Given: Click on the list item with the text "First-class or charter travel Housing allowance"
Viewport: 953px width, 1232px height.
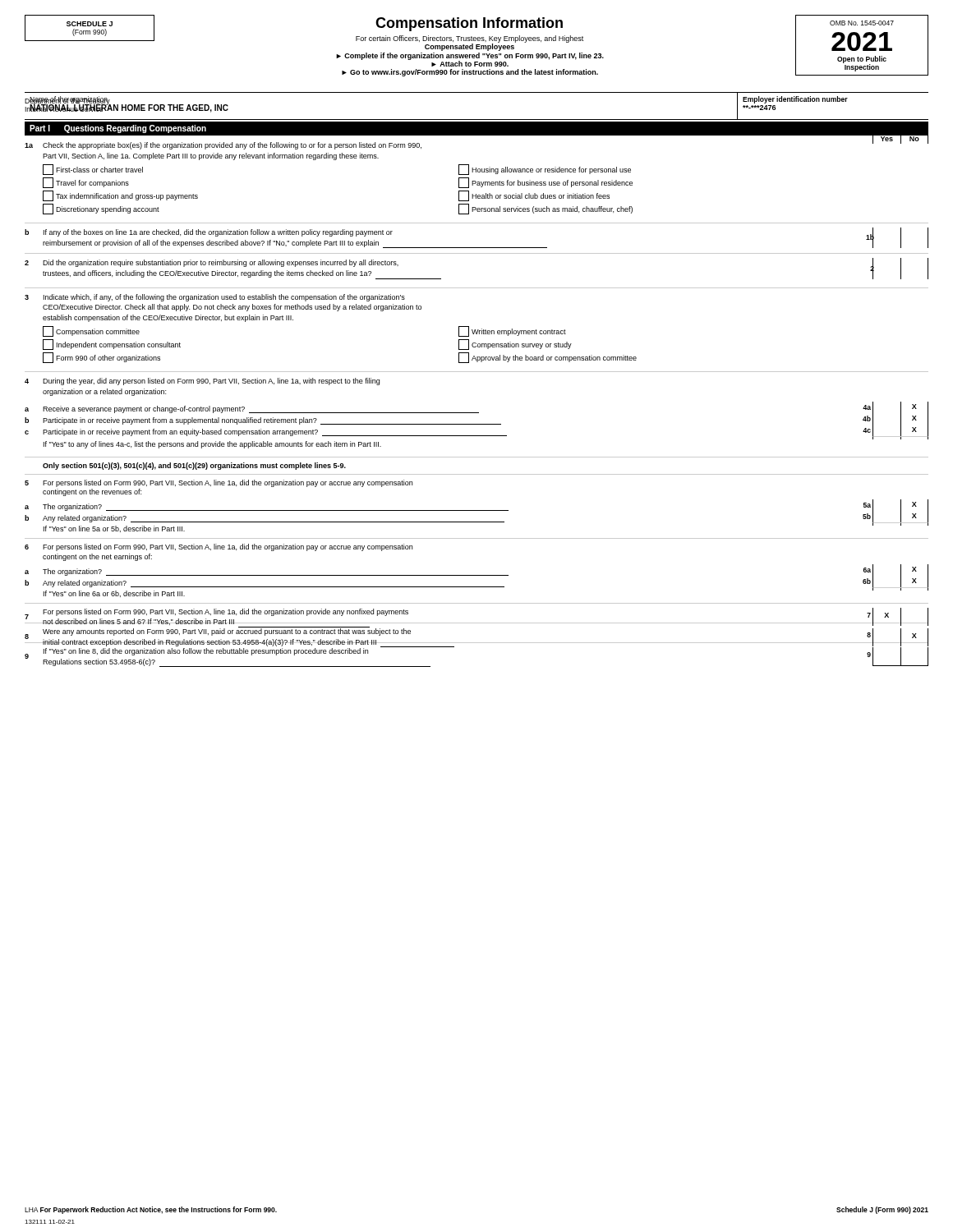Looking at the screenshot, I should [458, 170].
